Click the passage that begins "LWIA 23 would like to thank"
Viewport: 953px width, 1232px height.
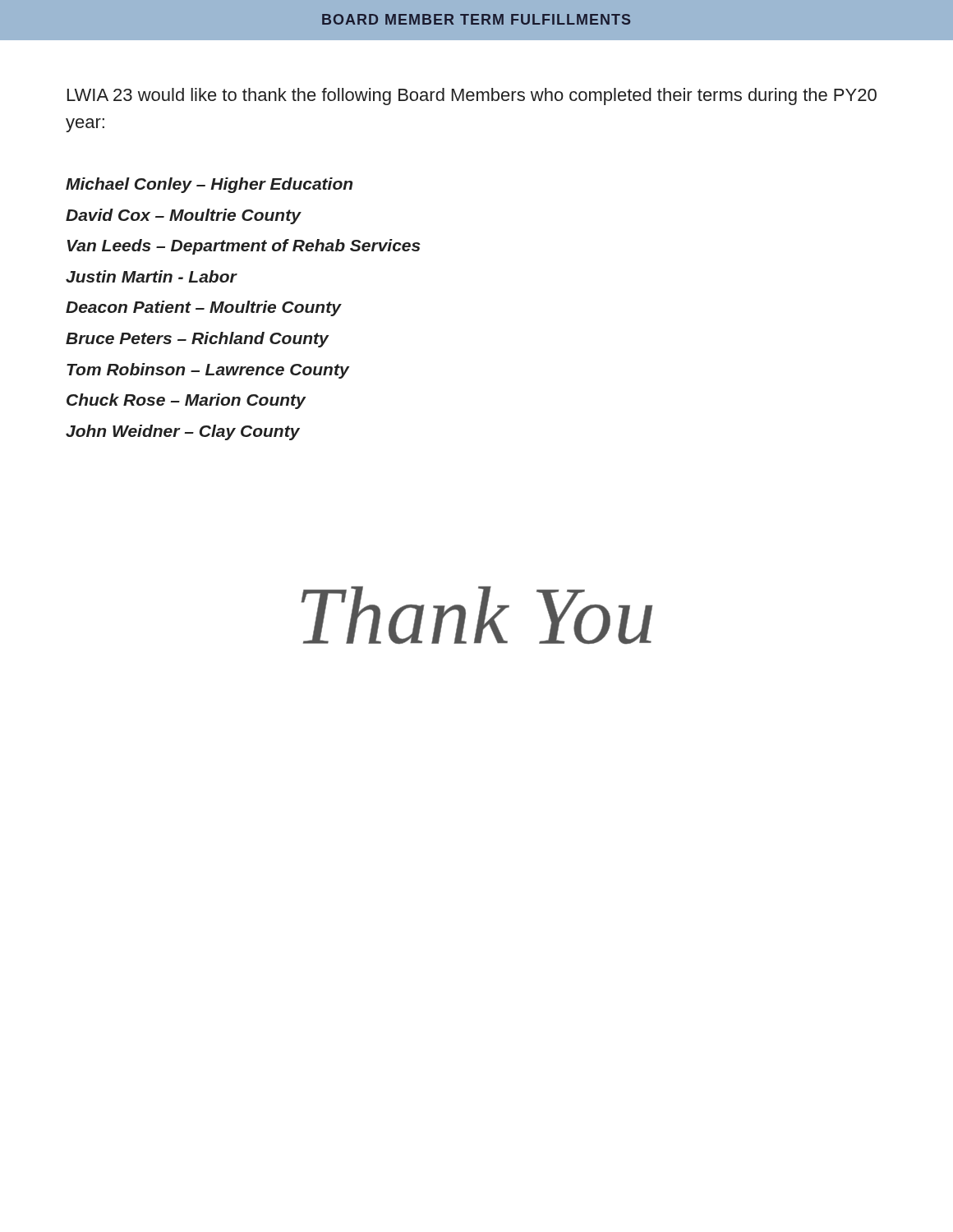click(471, 108)
